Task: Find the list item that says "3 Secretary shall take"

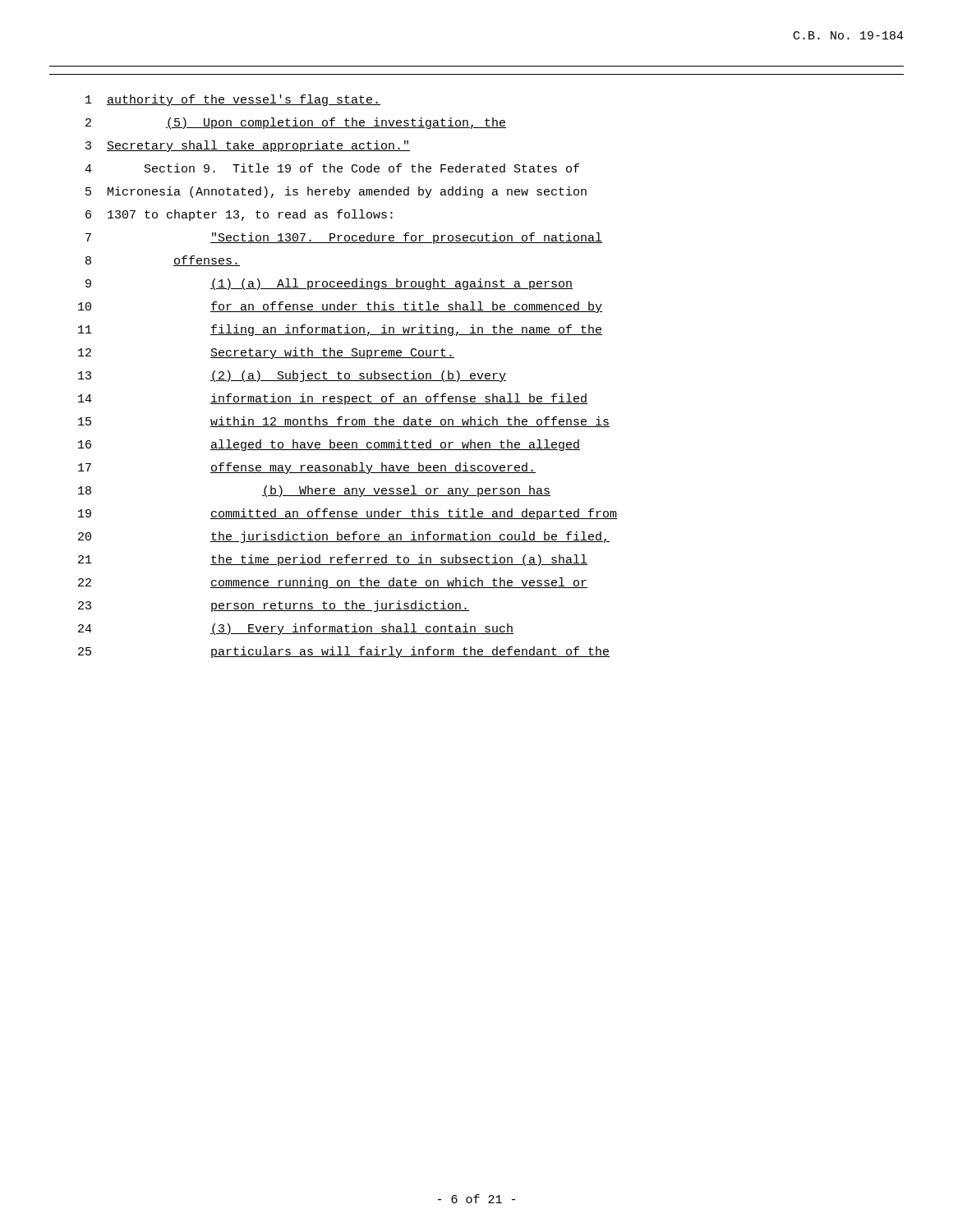Action: point(248,146)
